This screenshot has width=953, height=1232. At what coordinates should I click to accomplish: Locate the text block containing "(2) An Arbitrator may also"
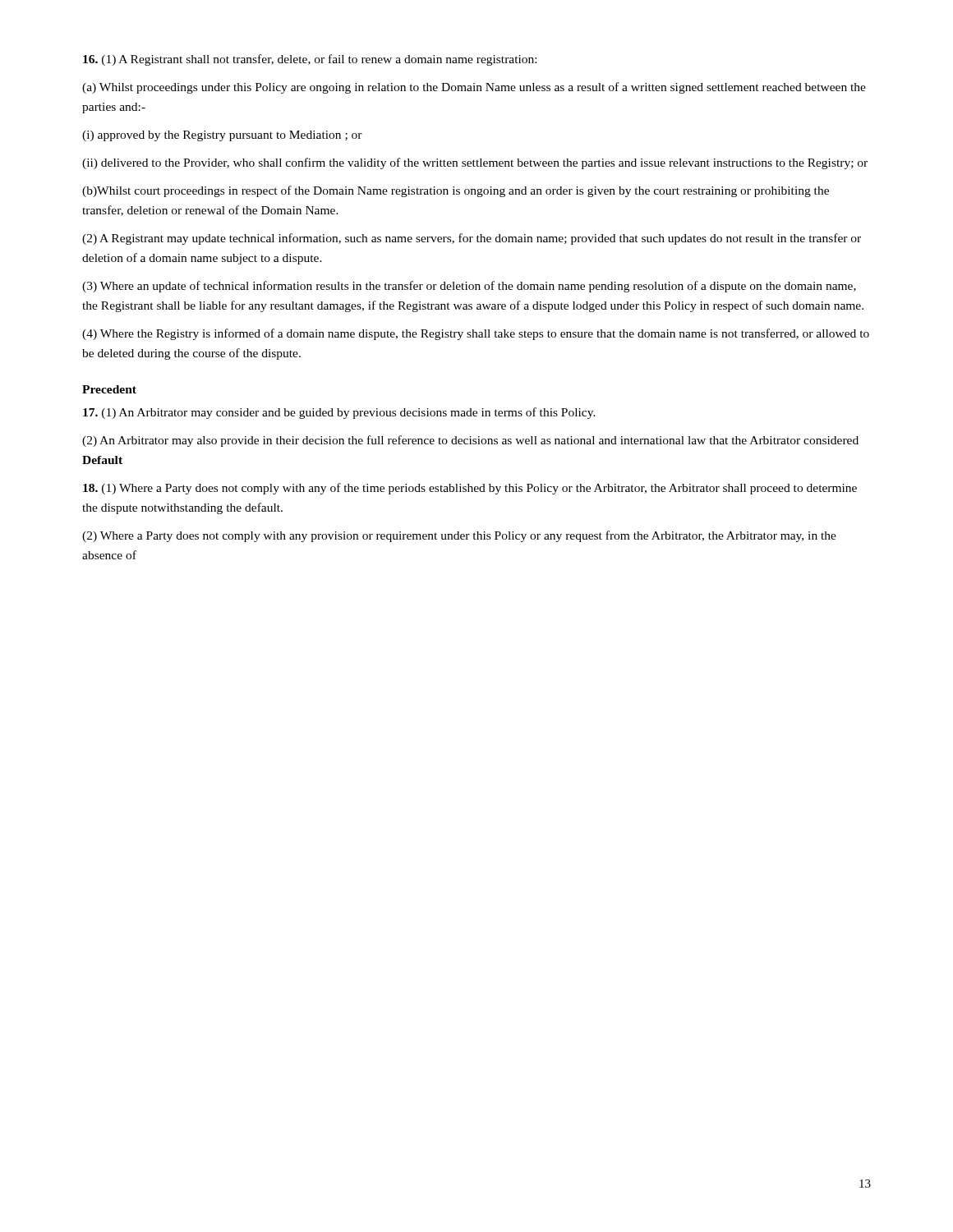click(470, 450)
